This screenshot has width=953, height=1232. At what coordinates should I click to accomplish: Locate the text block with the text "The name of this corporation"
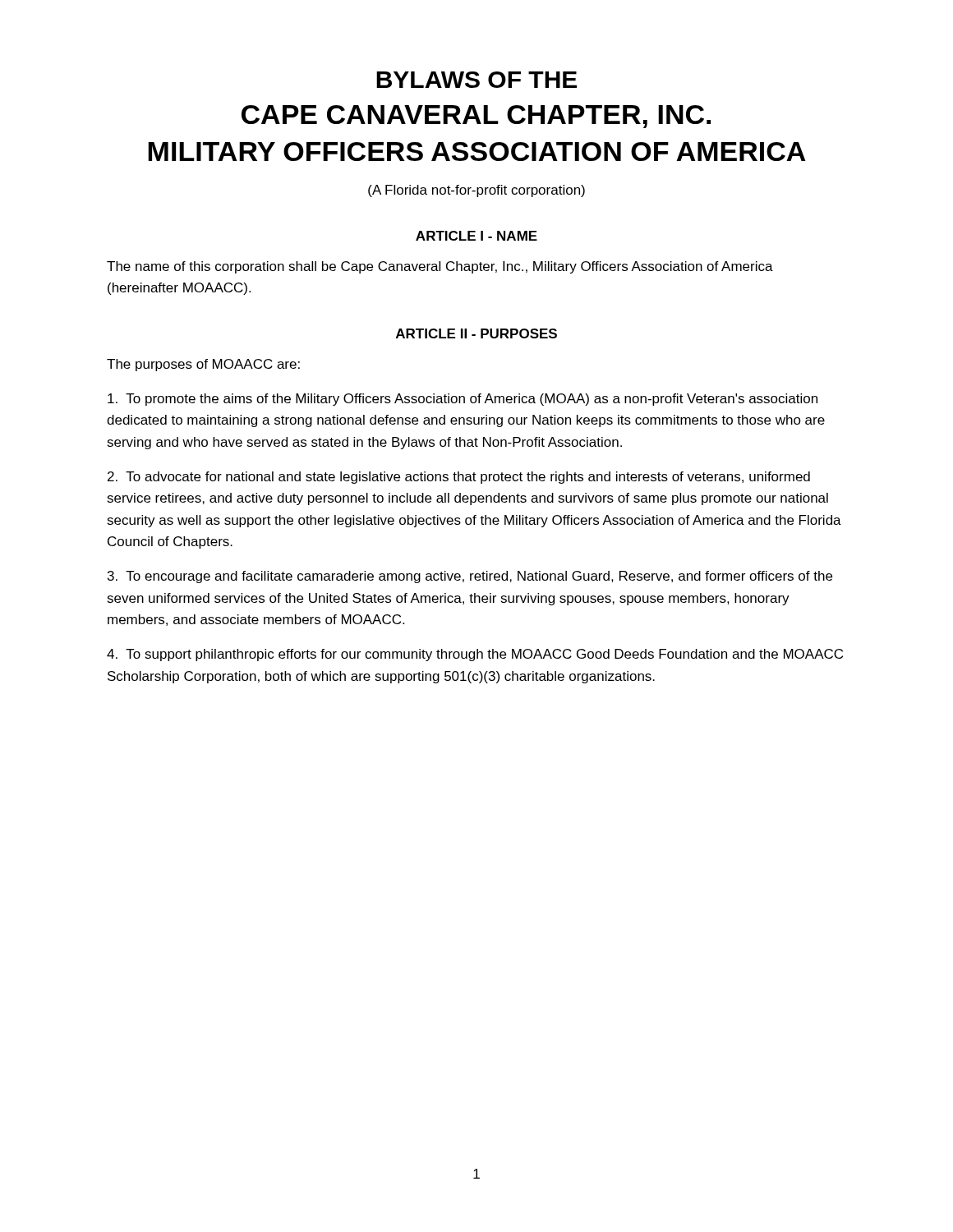[x=440, y=277]
